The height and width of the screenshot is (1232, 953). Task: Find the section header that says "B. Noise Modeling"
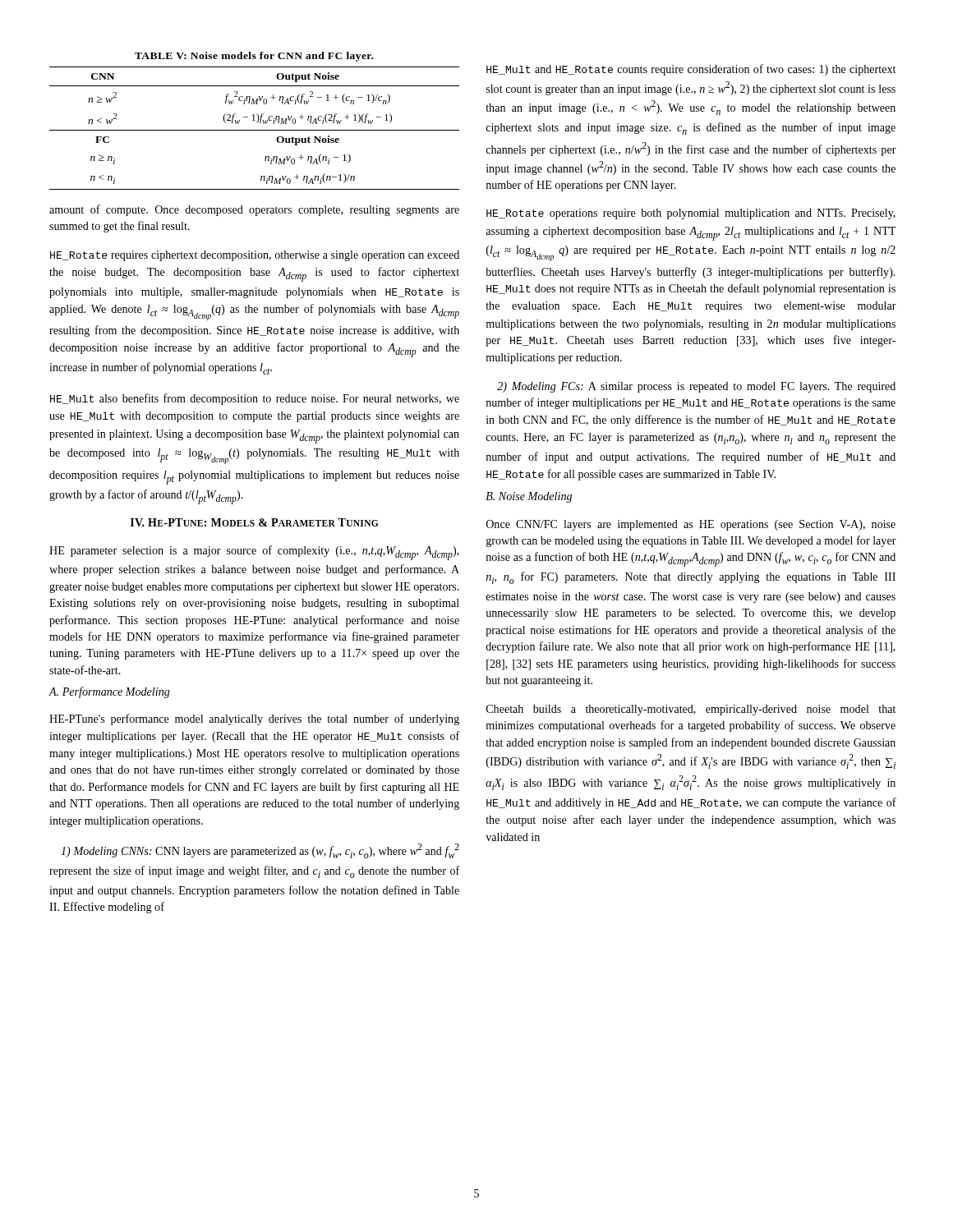(x=529, y=496)
